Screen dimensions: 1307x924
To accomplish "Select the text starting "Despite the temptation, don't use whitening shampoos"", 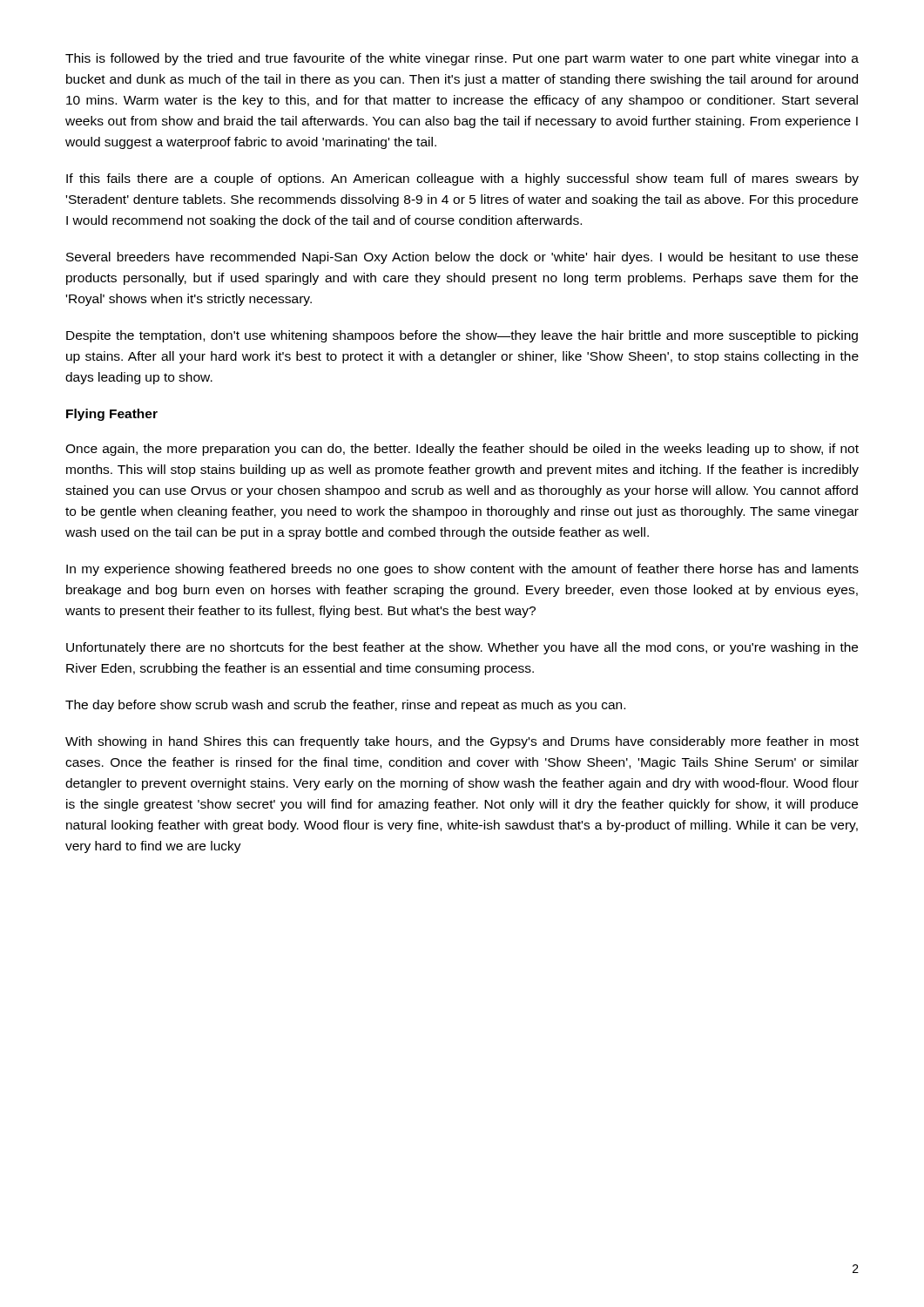I will click(462, 356).
